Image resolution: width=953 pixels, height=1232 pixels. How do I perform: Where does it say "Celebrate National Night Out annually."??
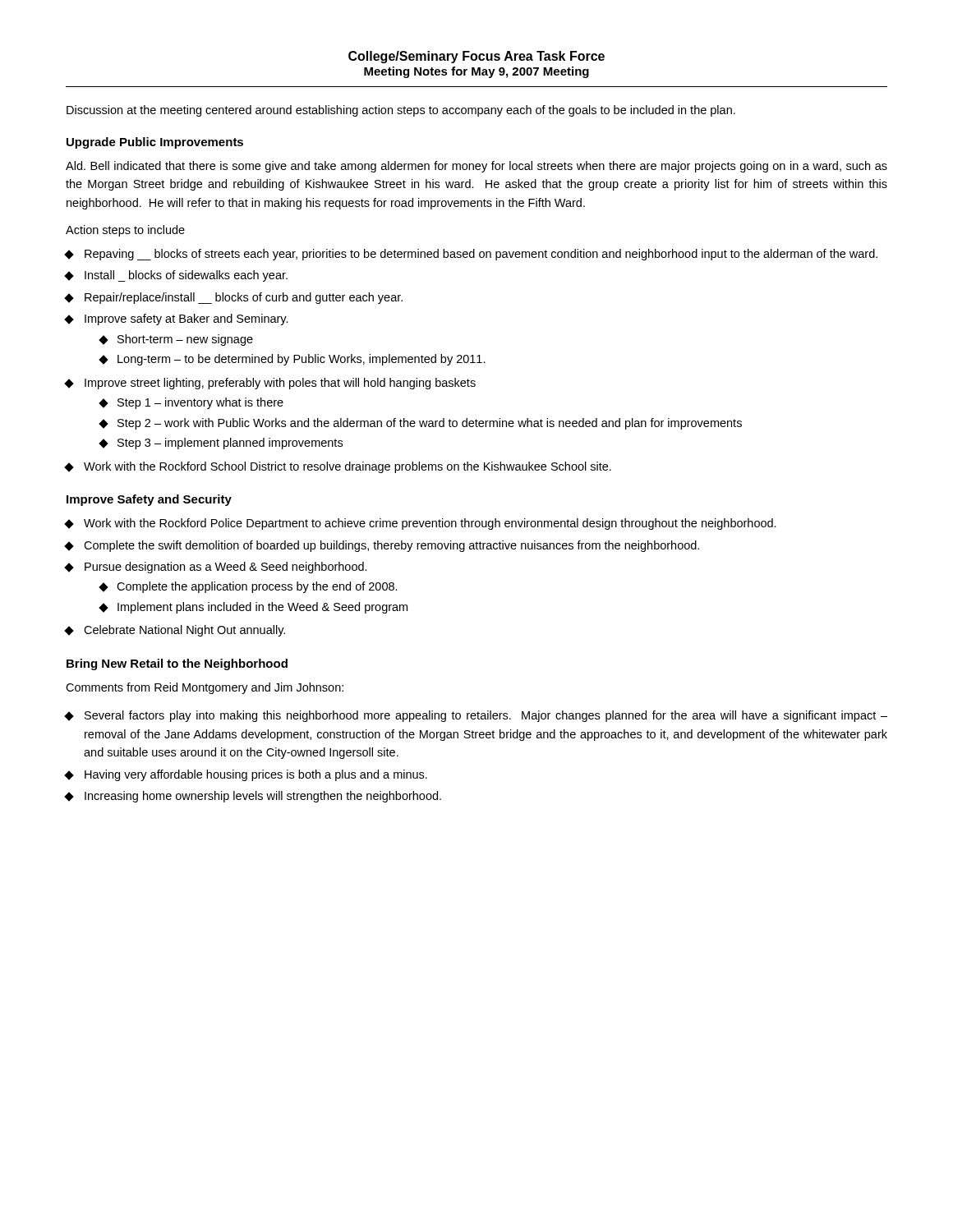click(175, 631)
